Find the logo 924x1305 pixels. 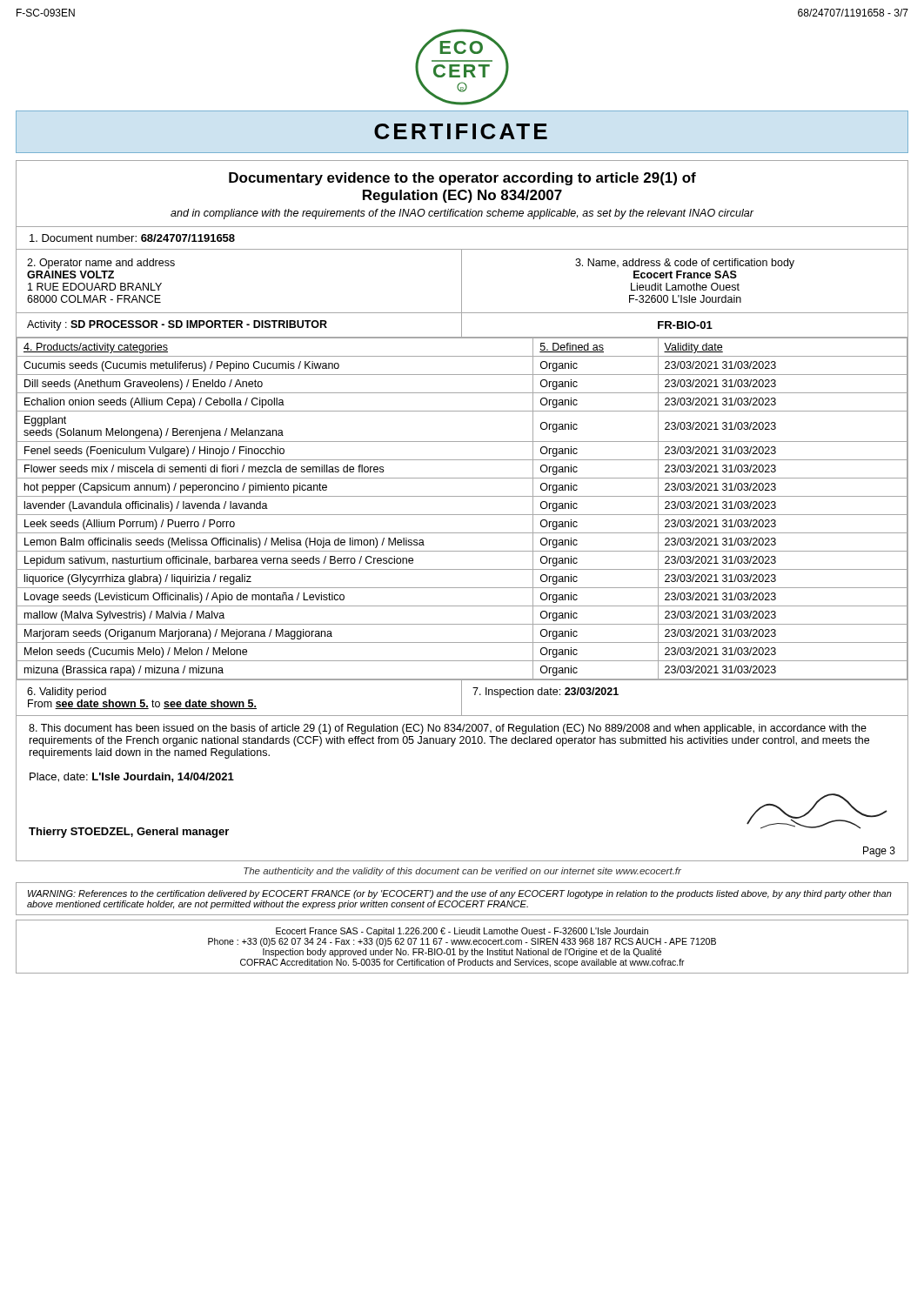[462, 67]
